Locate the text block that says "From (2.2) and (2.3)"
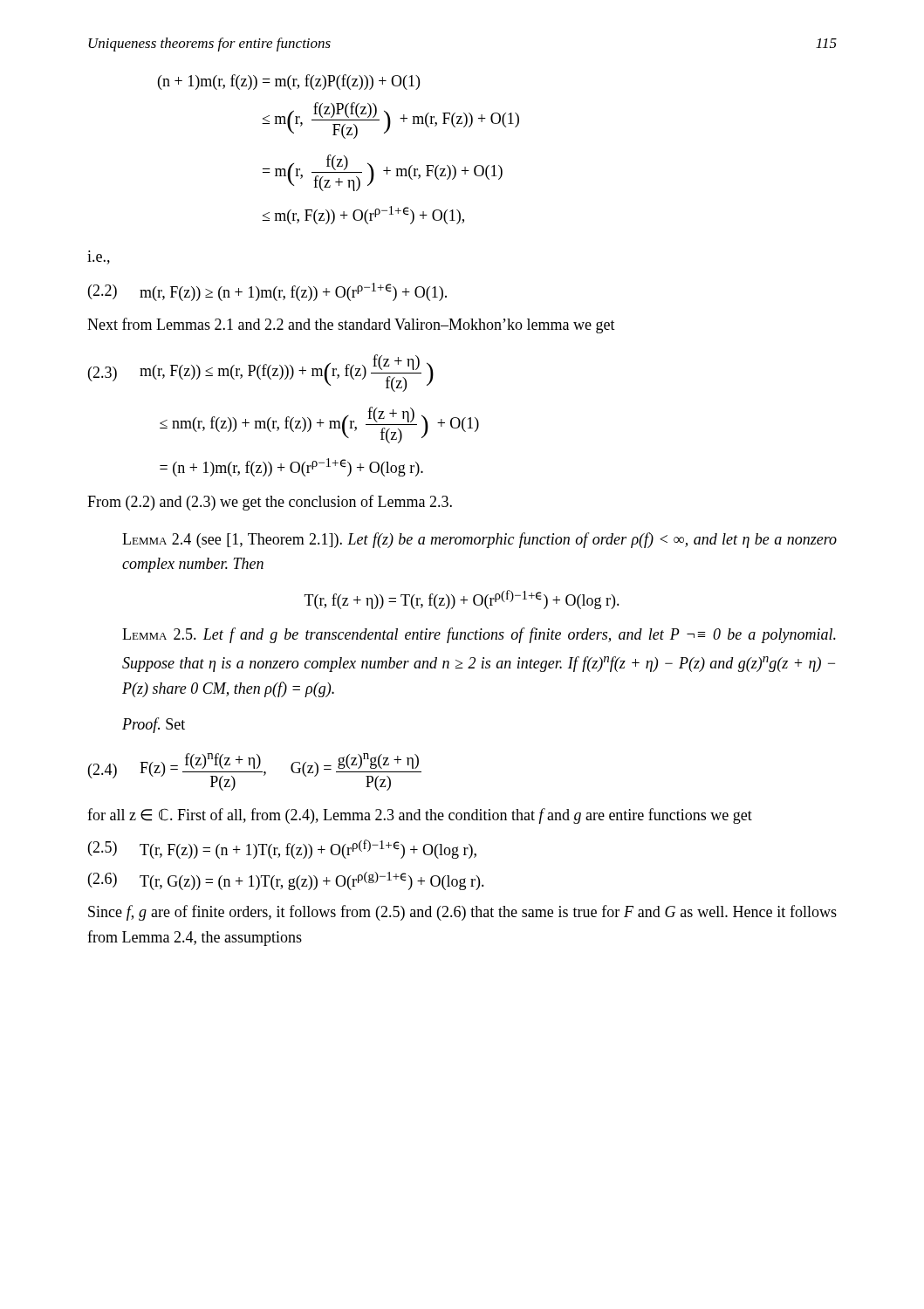 click(462, 502)
